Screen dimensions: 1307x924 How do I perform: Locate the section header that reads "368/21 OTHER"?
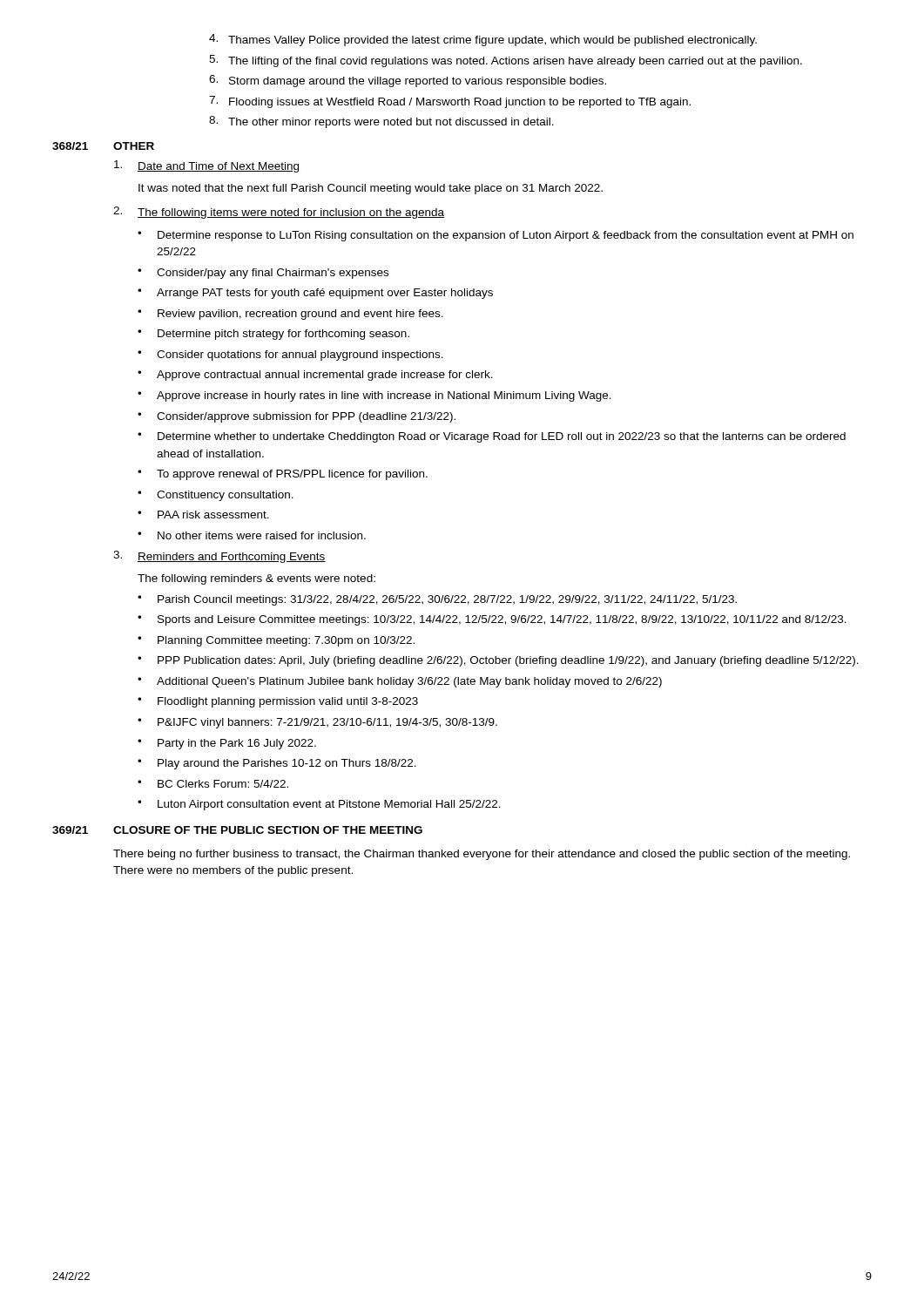pos(103,146)
